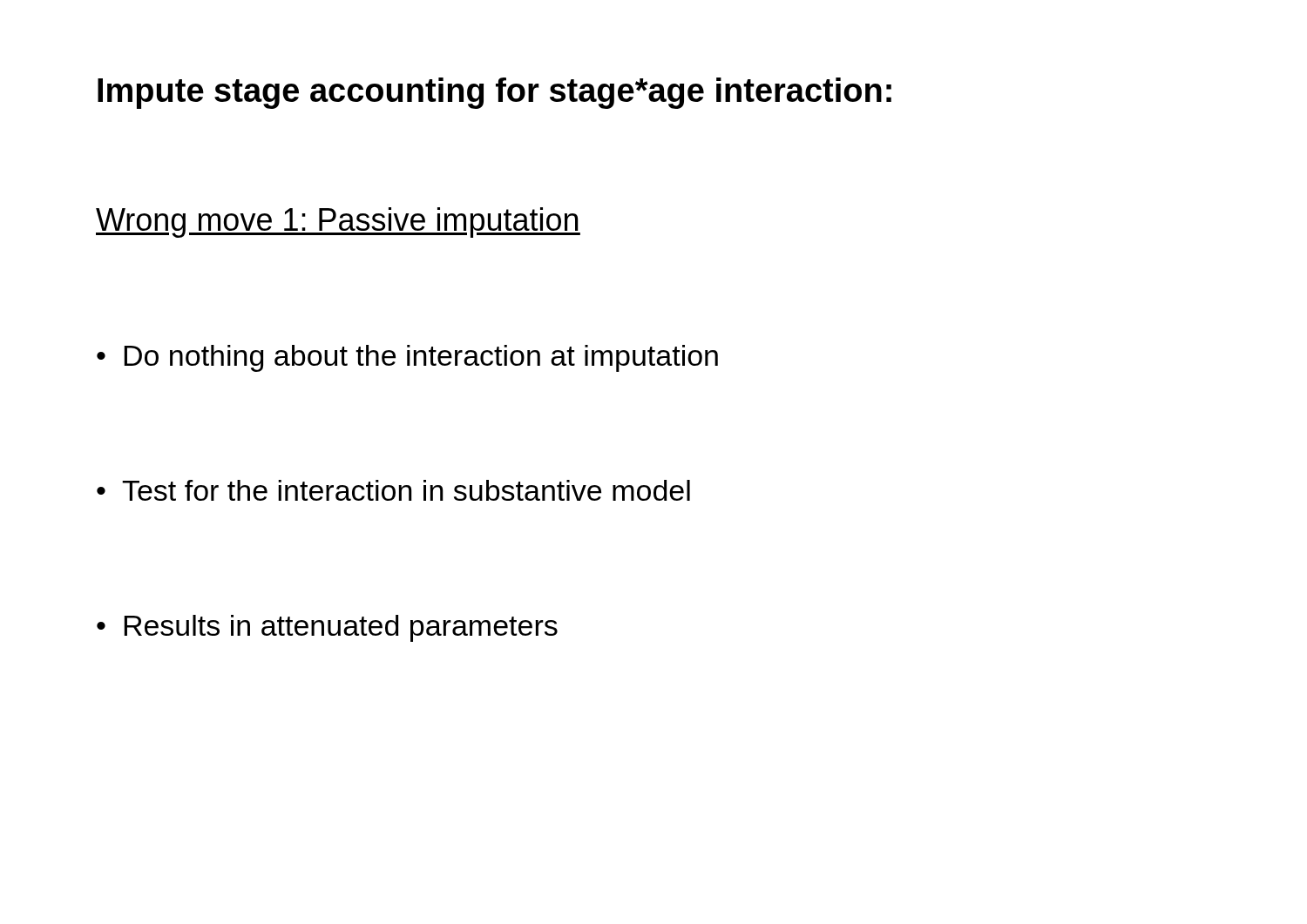Find the list item that says "• Test for the interaction"

point(394,491)
